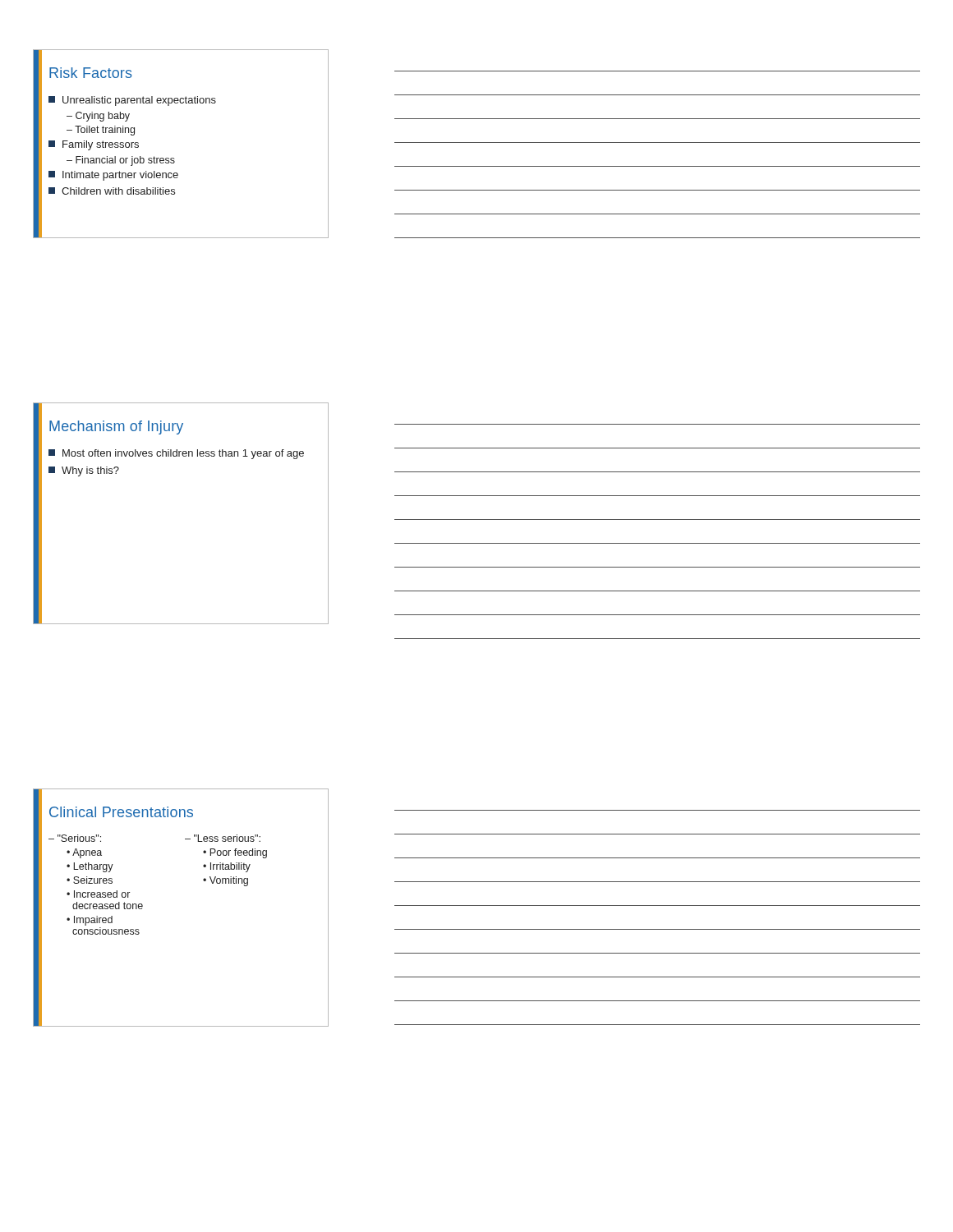This screenshot has width=953, height=1232.
Task: Navigate to the passage starting "Why is this?"
Action: [84, 470]
